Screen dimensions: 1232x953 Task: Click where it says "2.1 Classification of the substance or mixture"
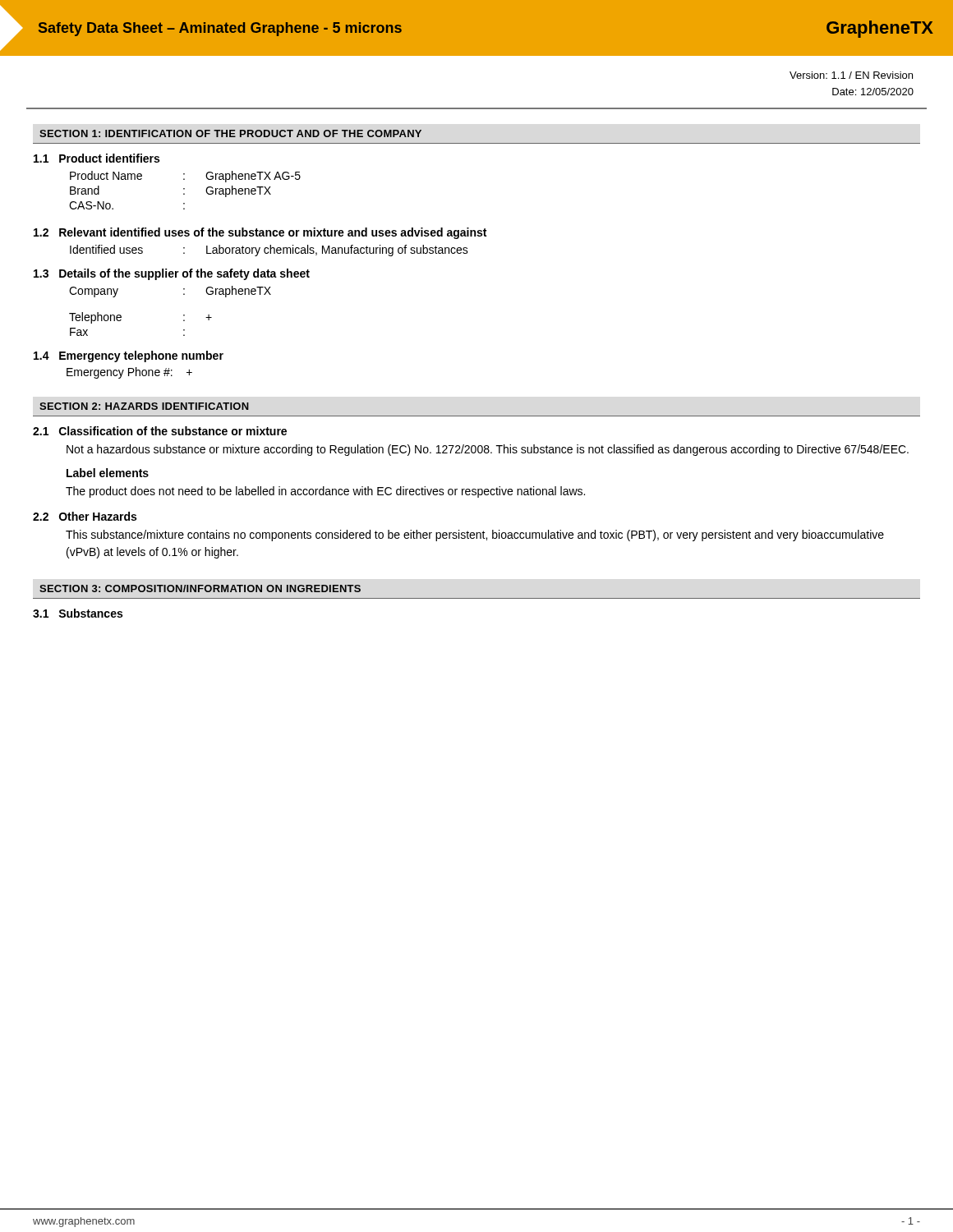click(160, 431)
